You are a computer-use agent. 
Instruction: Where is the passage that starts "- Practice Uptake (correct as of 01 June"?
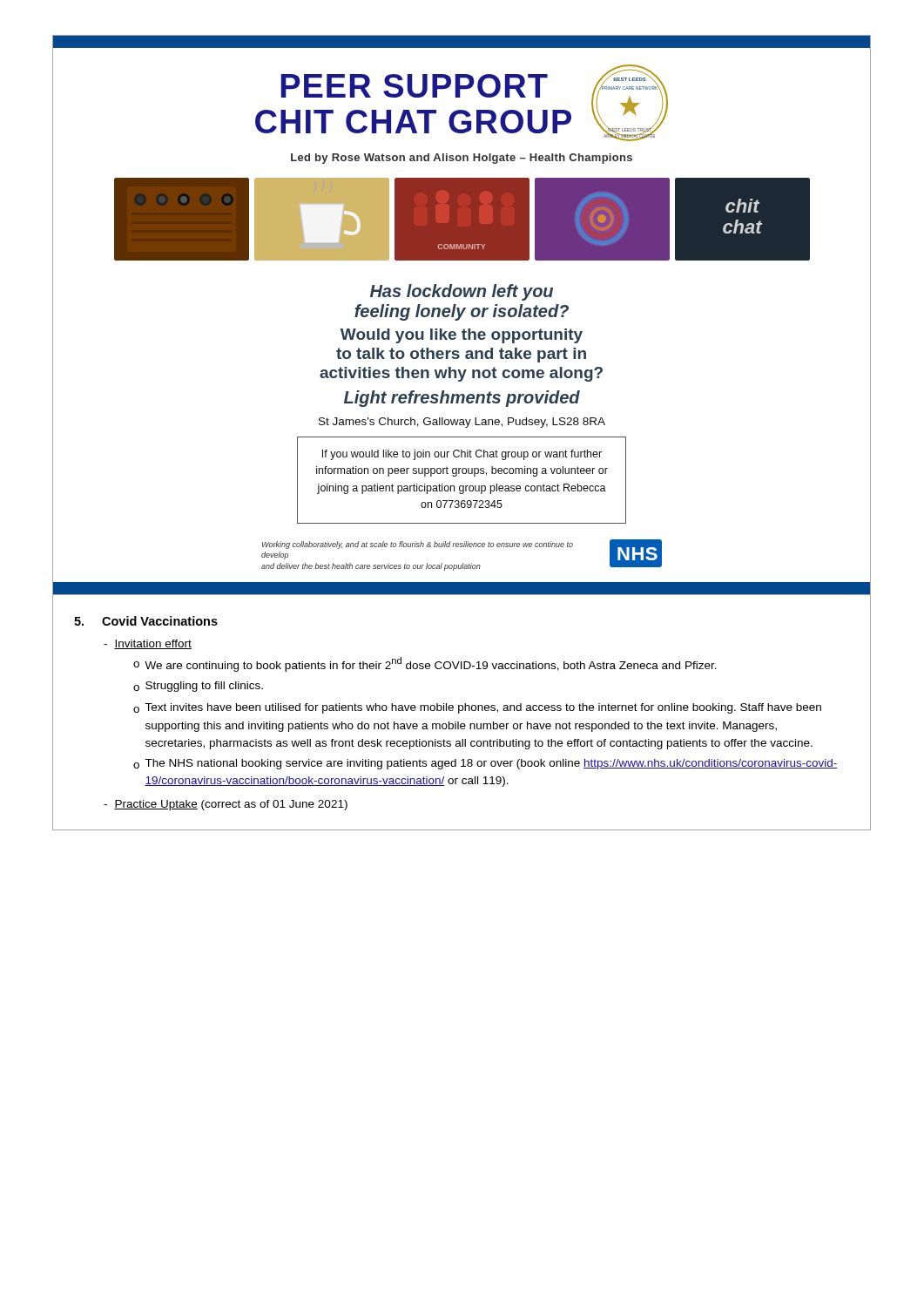click(226, 803)
